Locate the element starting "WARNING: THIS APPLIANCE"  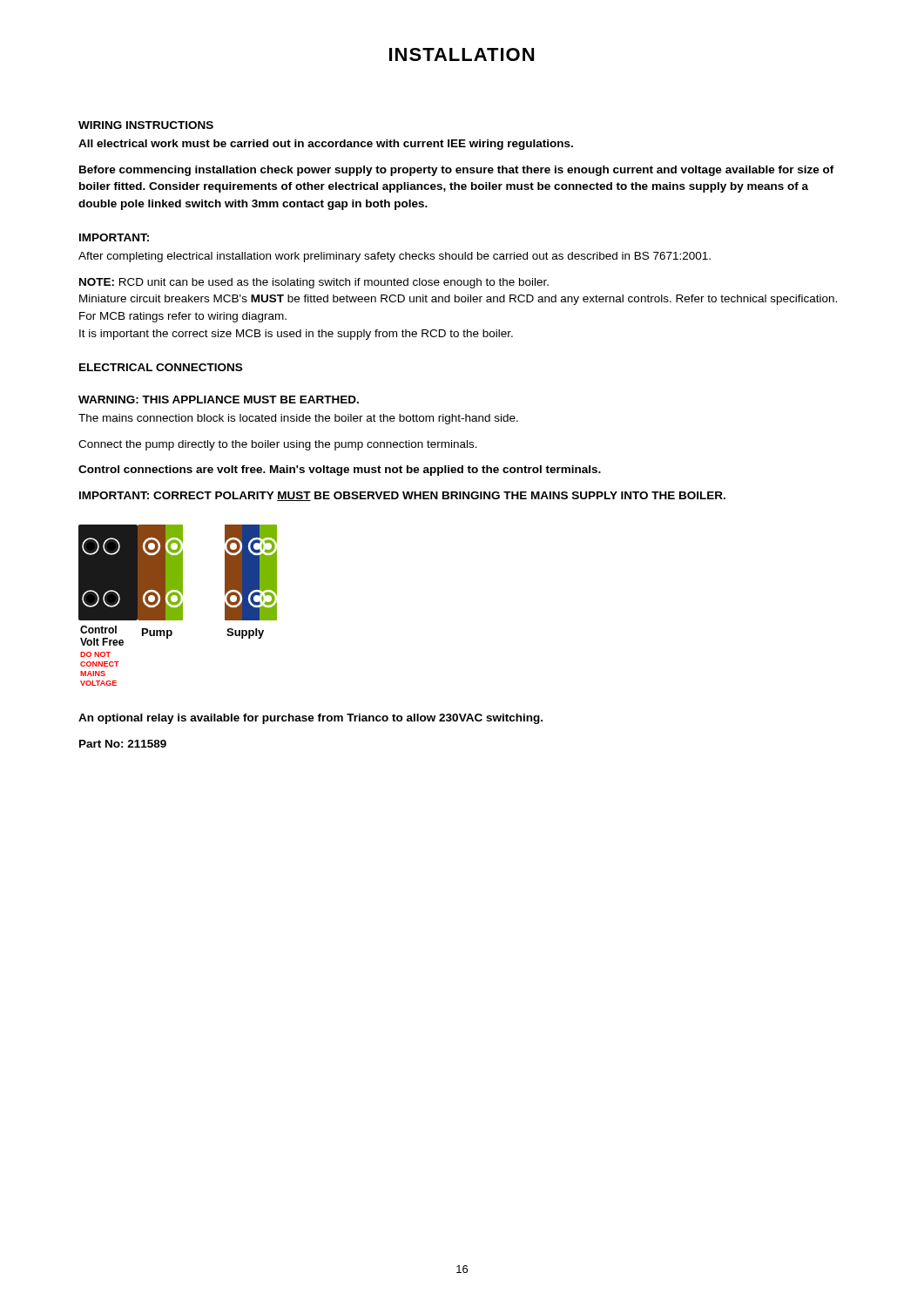point(219,400)
